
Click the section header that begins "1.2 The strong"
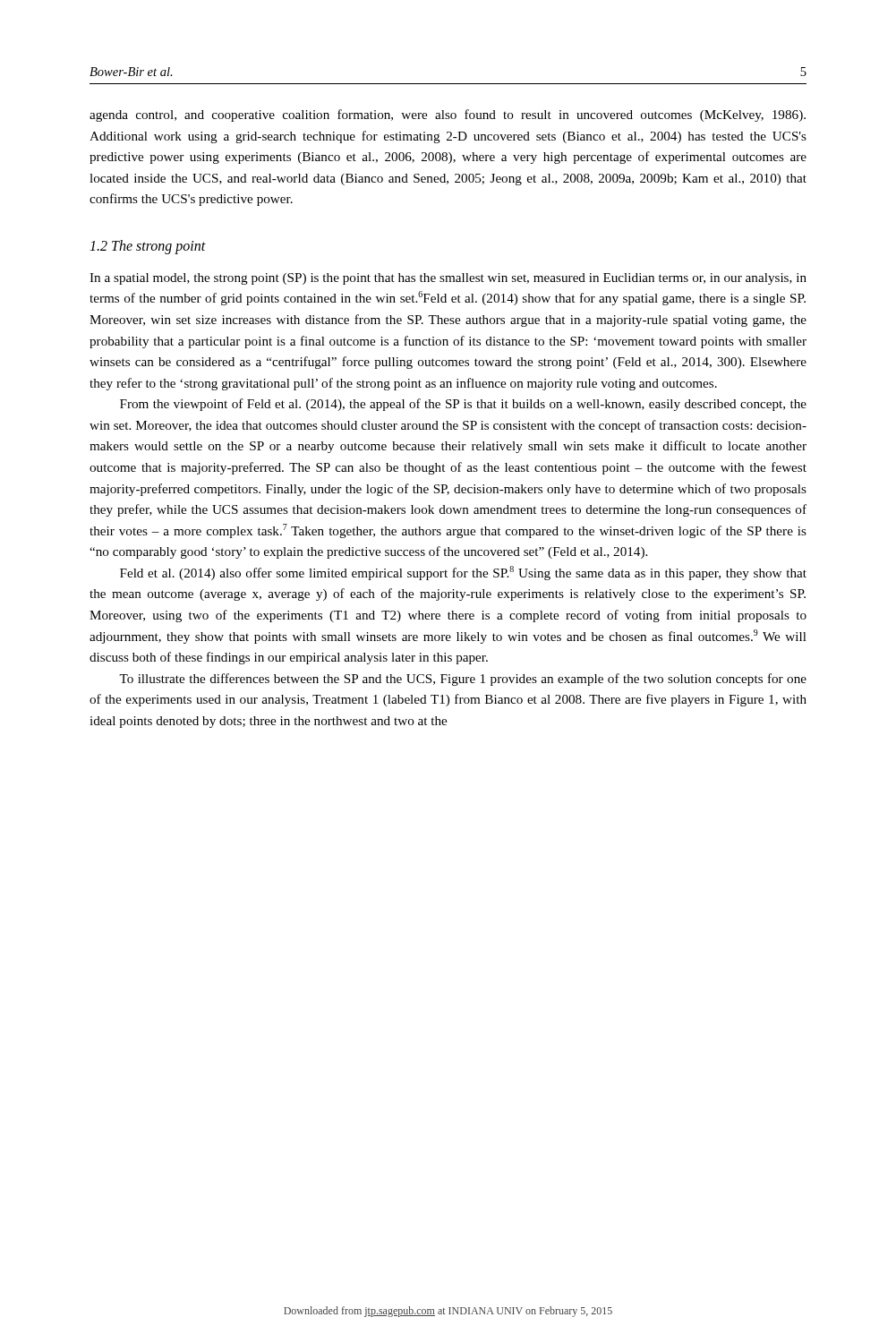coord(147,246)
